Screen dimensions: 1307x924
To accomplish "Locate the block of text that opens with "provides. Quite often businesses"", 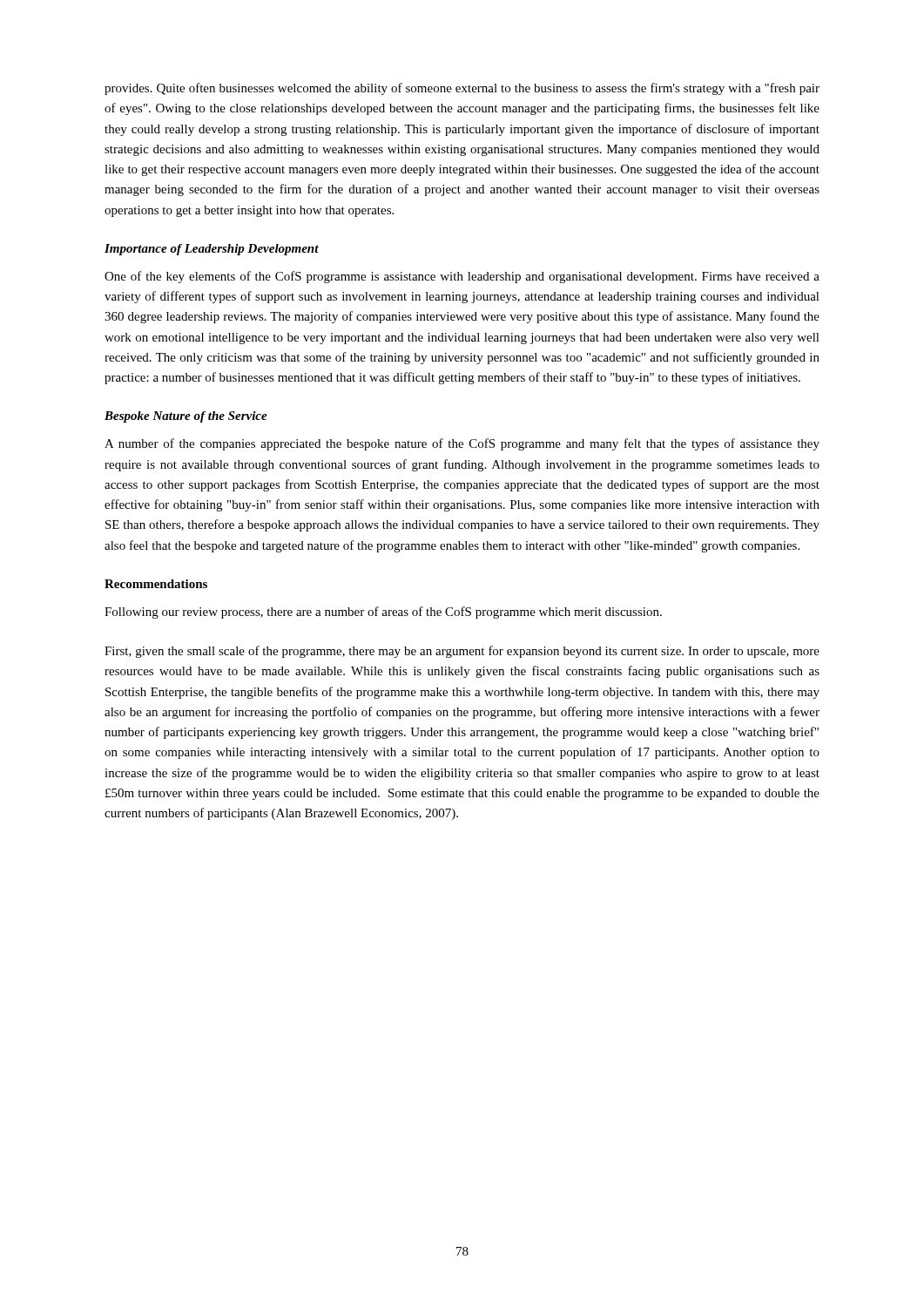I will (x=462, y=149).
